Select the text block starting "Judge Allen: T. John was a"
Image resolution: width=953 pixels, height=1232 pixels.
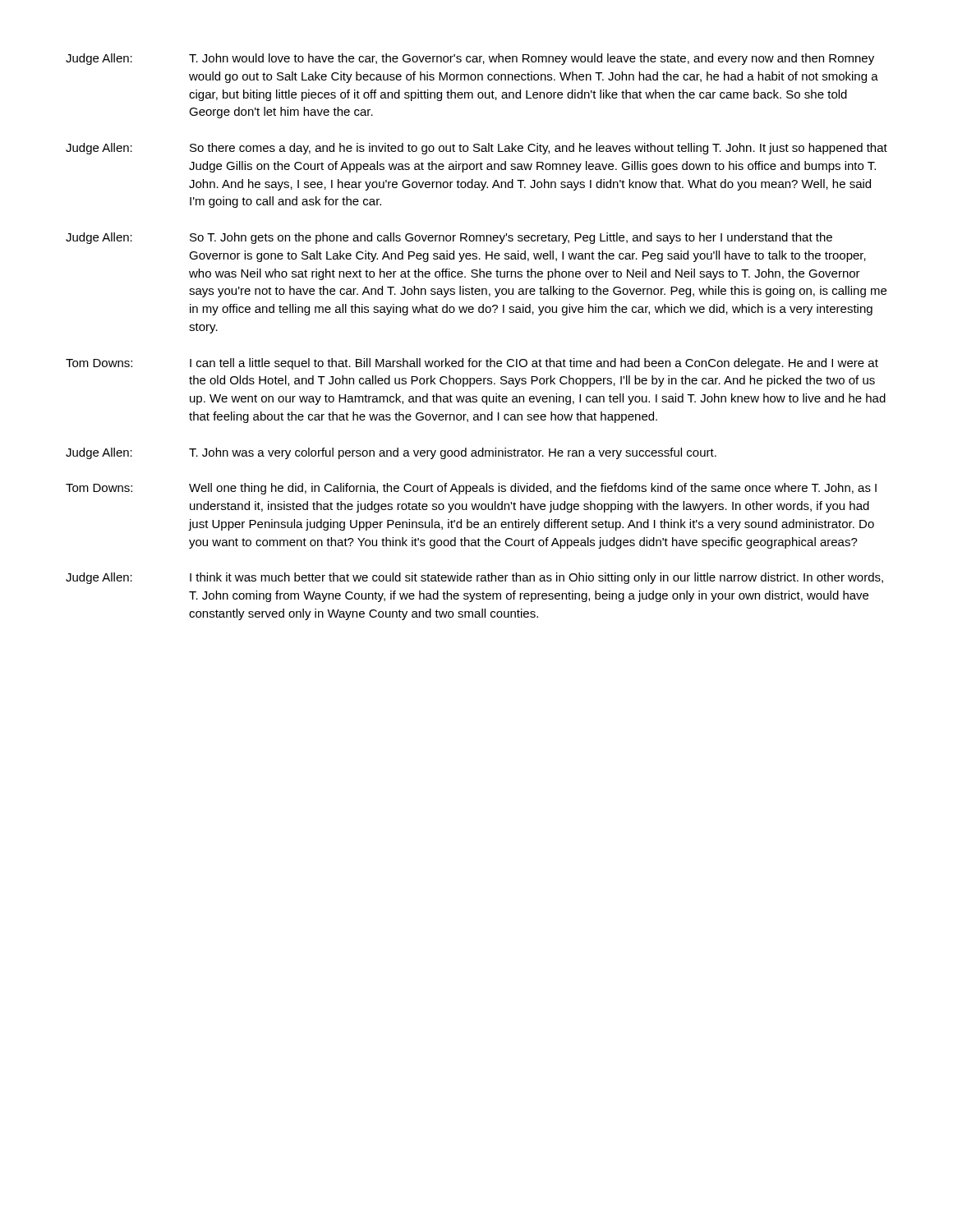pyautogui.click(x=476, y=452)
